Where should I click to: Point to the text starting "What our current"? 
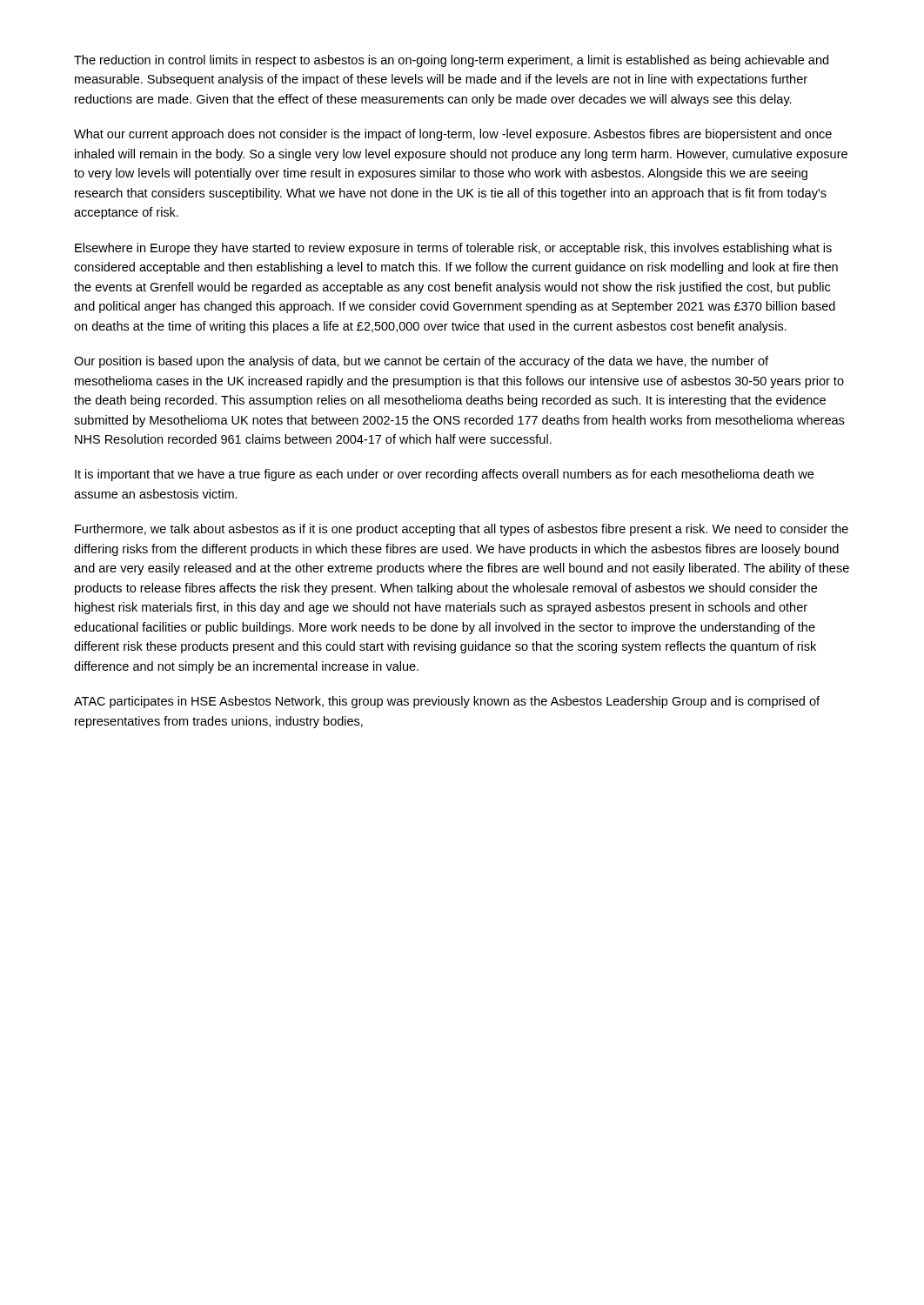[x=461, y=173]
